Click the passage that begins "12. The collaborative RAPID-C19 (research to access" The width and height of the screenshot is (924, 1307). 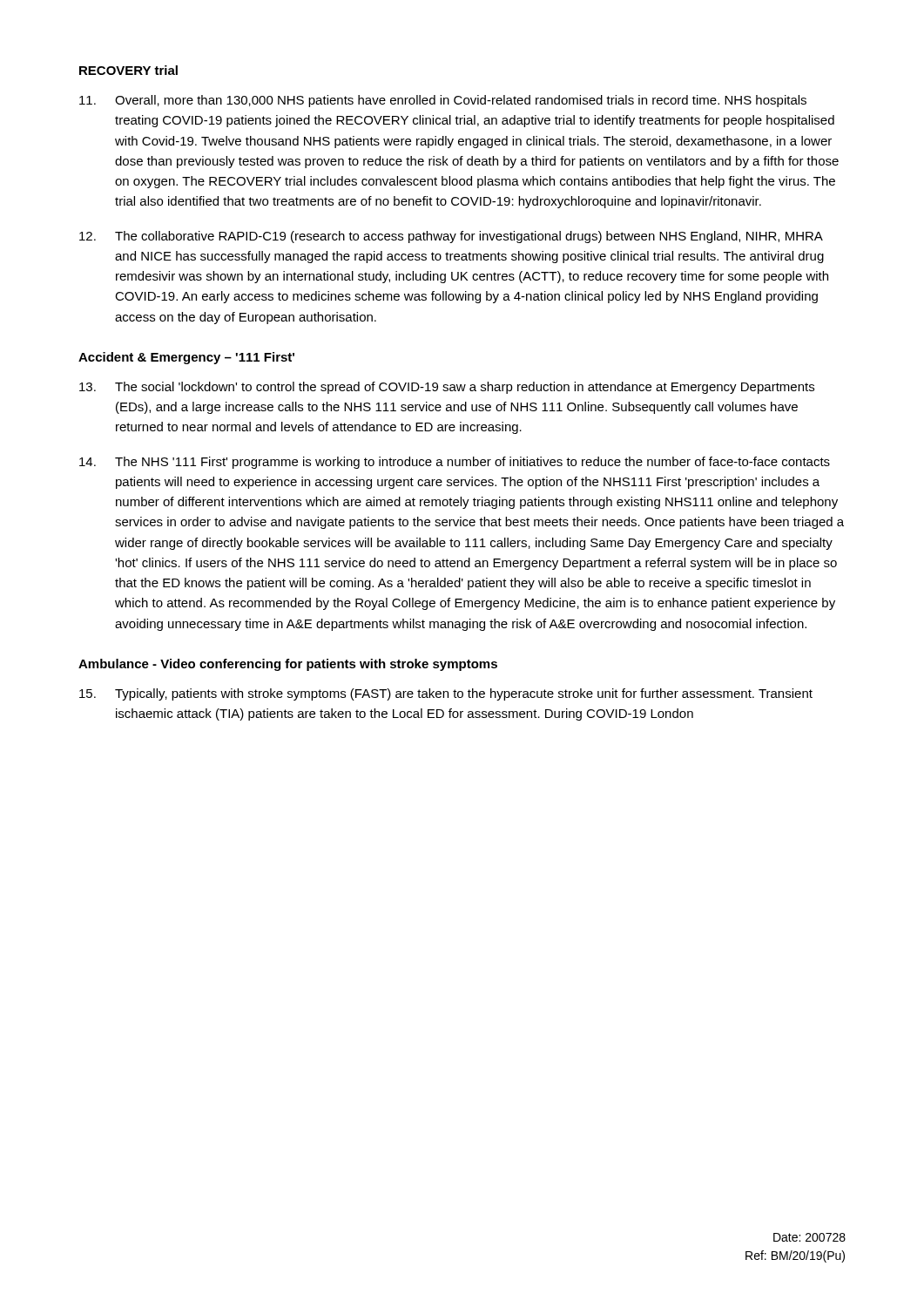pos(462,276)
